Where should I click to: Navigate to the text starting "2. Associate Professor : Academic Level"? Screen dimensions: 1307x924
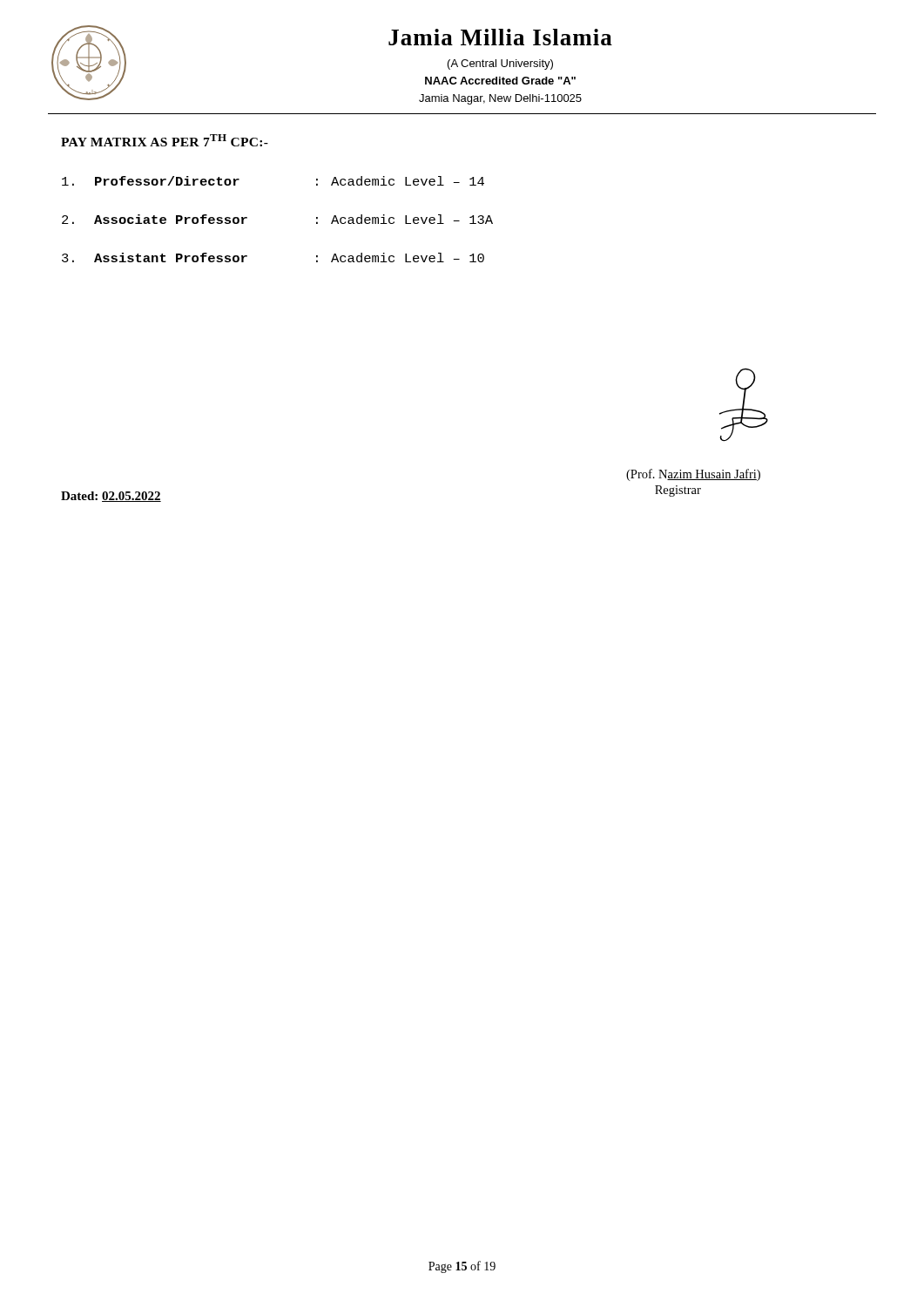[162, 218]
